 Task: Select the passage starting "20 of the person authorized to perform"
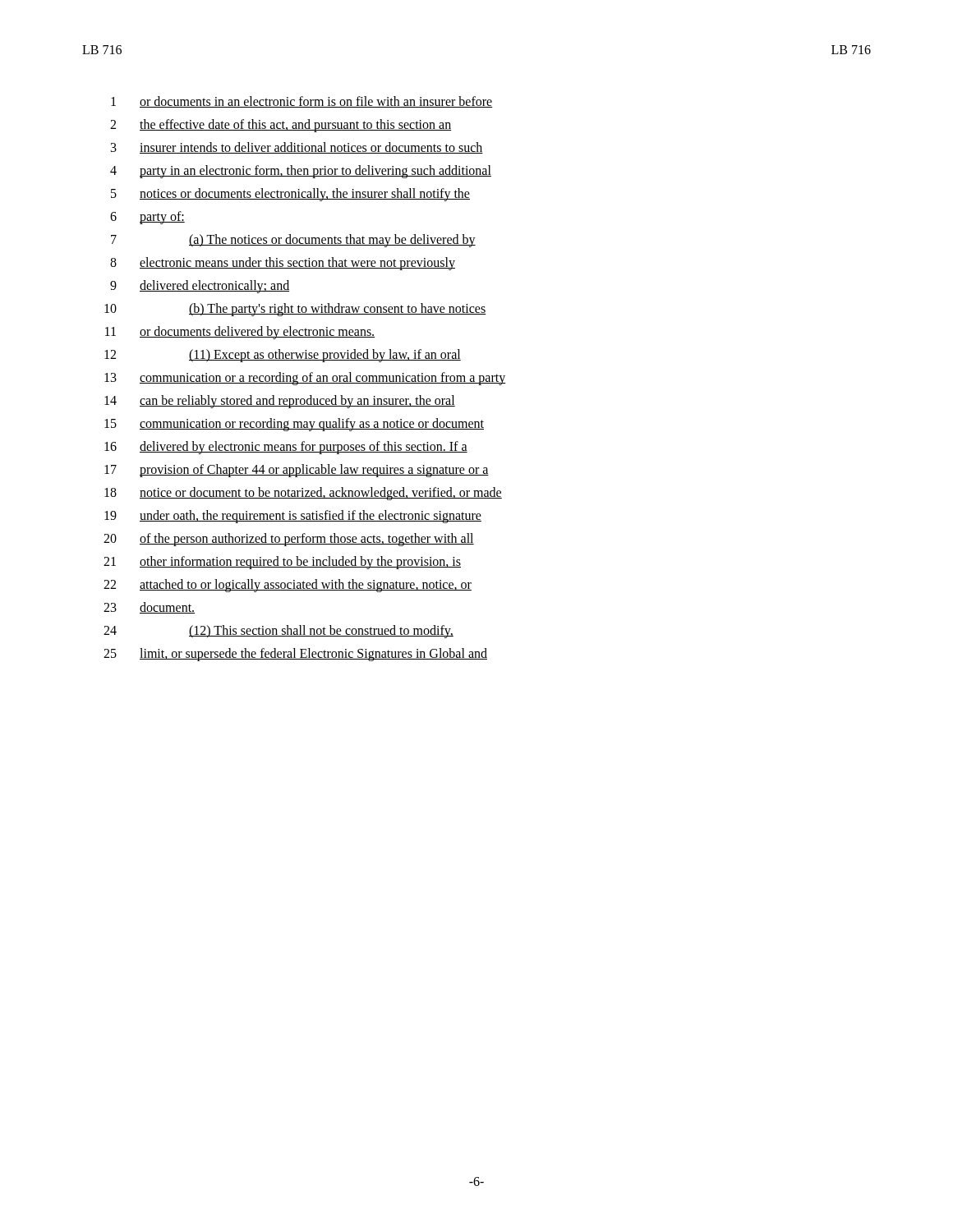coord(476,539)
